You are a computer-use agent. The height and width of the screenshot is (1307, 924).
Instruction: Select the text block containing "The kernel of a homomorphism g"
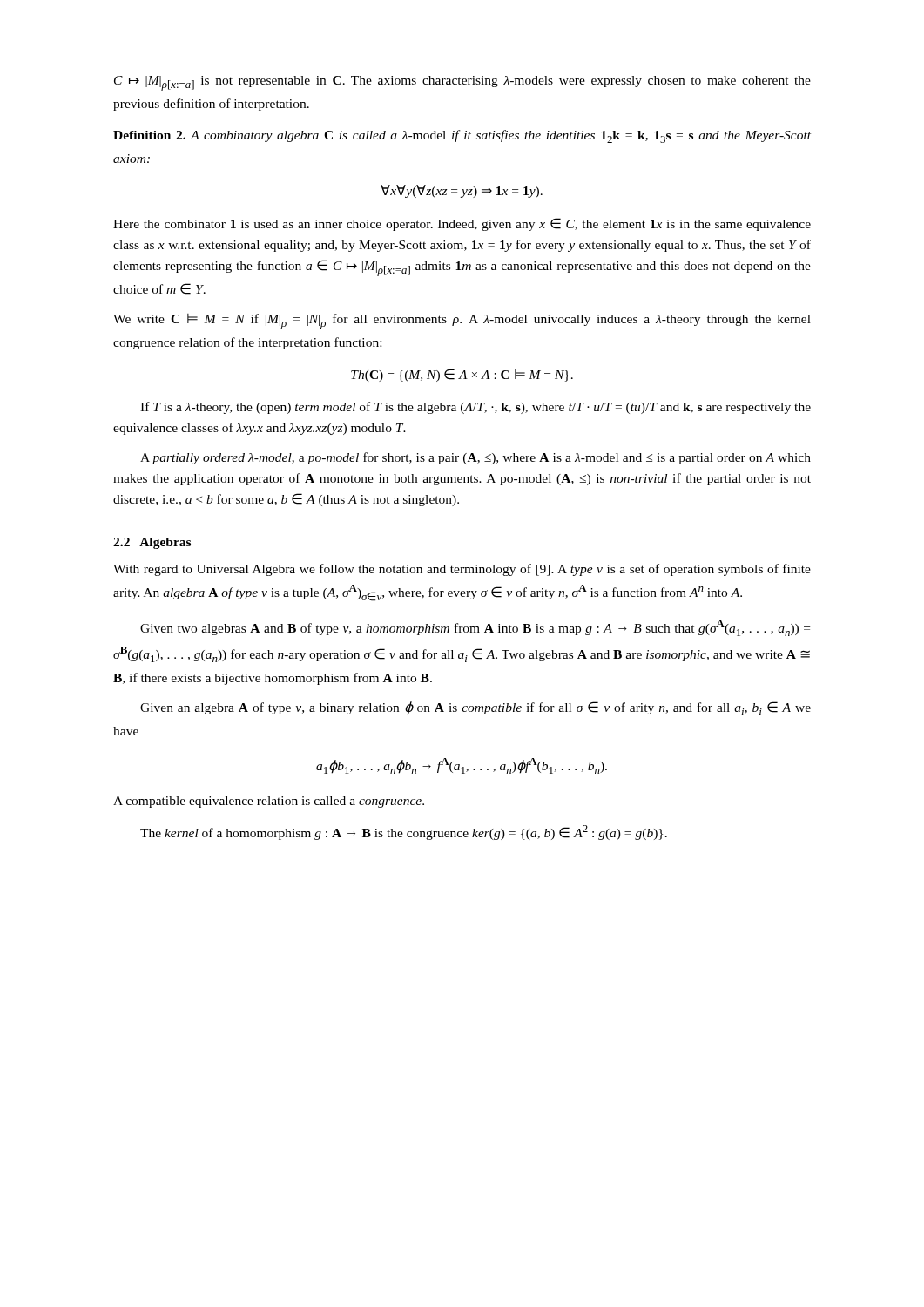tap(462, 832)
